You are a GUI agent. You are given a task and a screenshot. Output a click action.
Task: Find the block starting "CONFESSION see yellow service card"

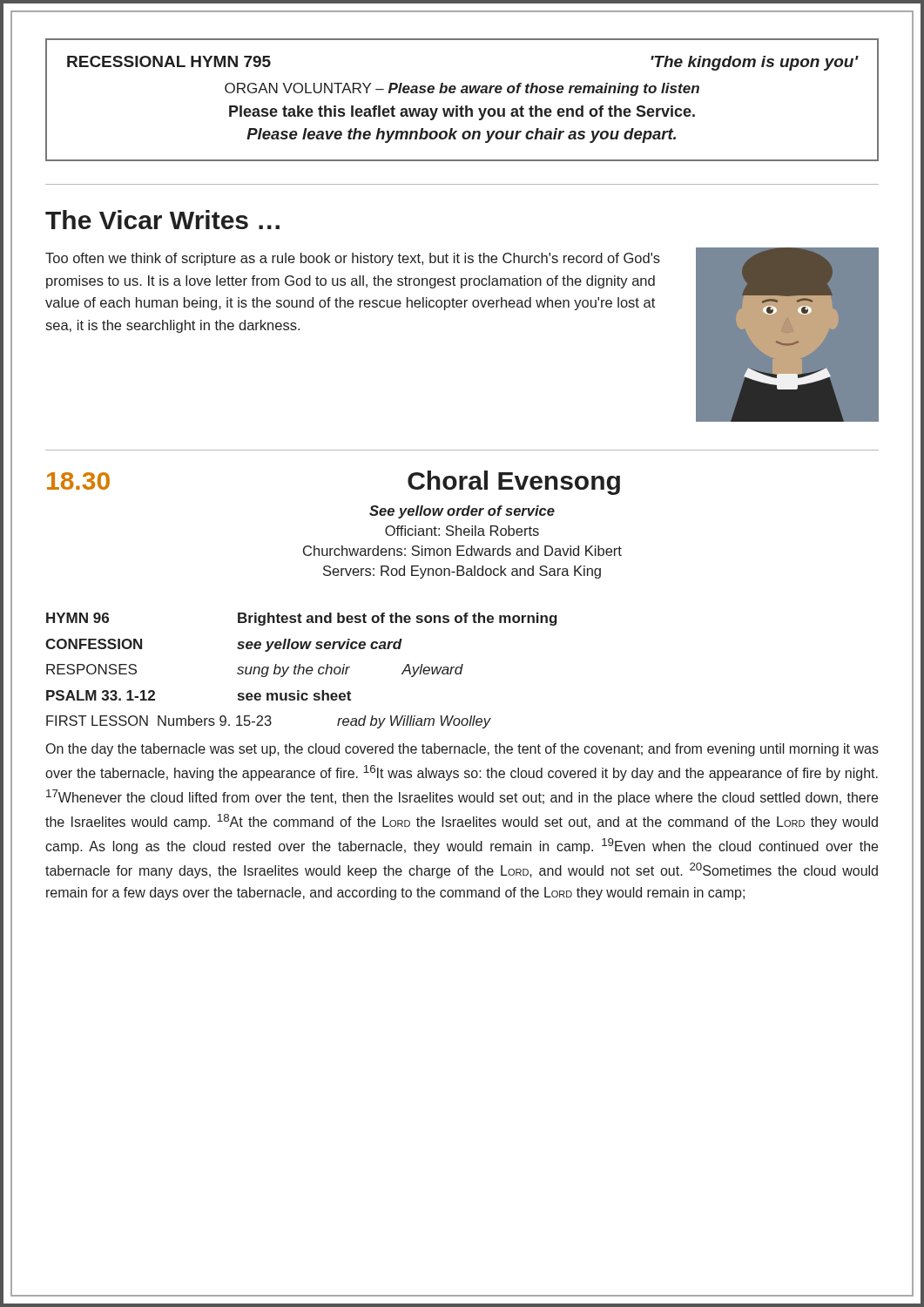(92, 644)
